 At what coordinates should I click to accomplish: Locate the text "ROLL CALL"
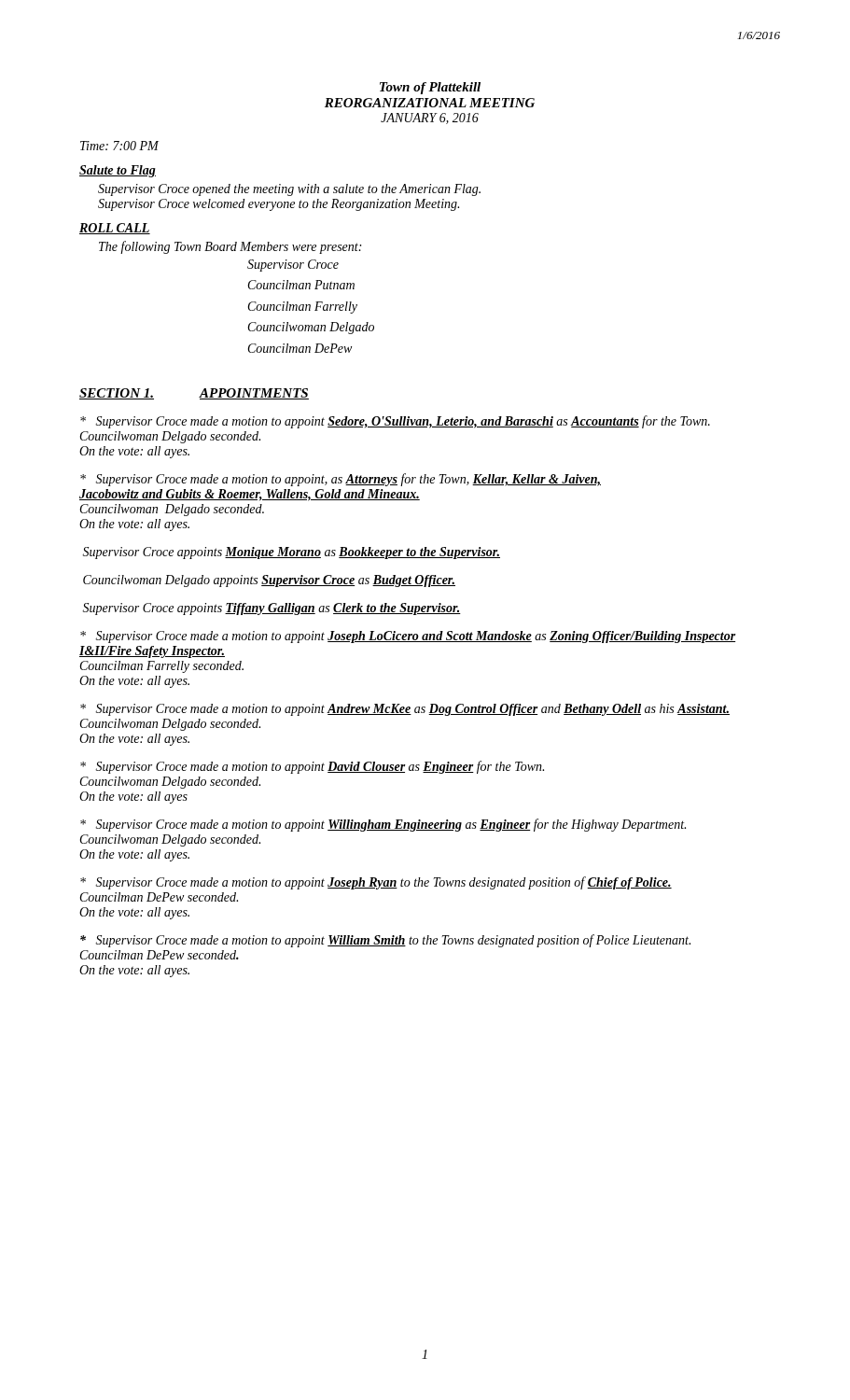coord(114,228)
